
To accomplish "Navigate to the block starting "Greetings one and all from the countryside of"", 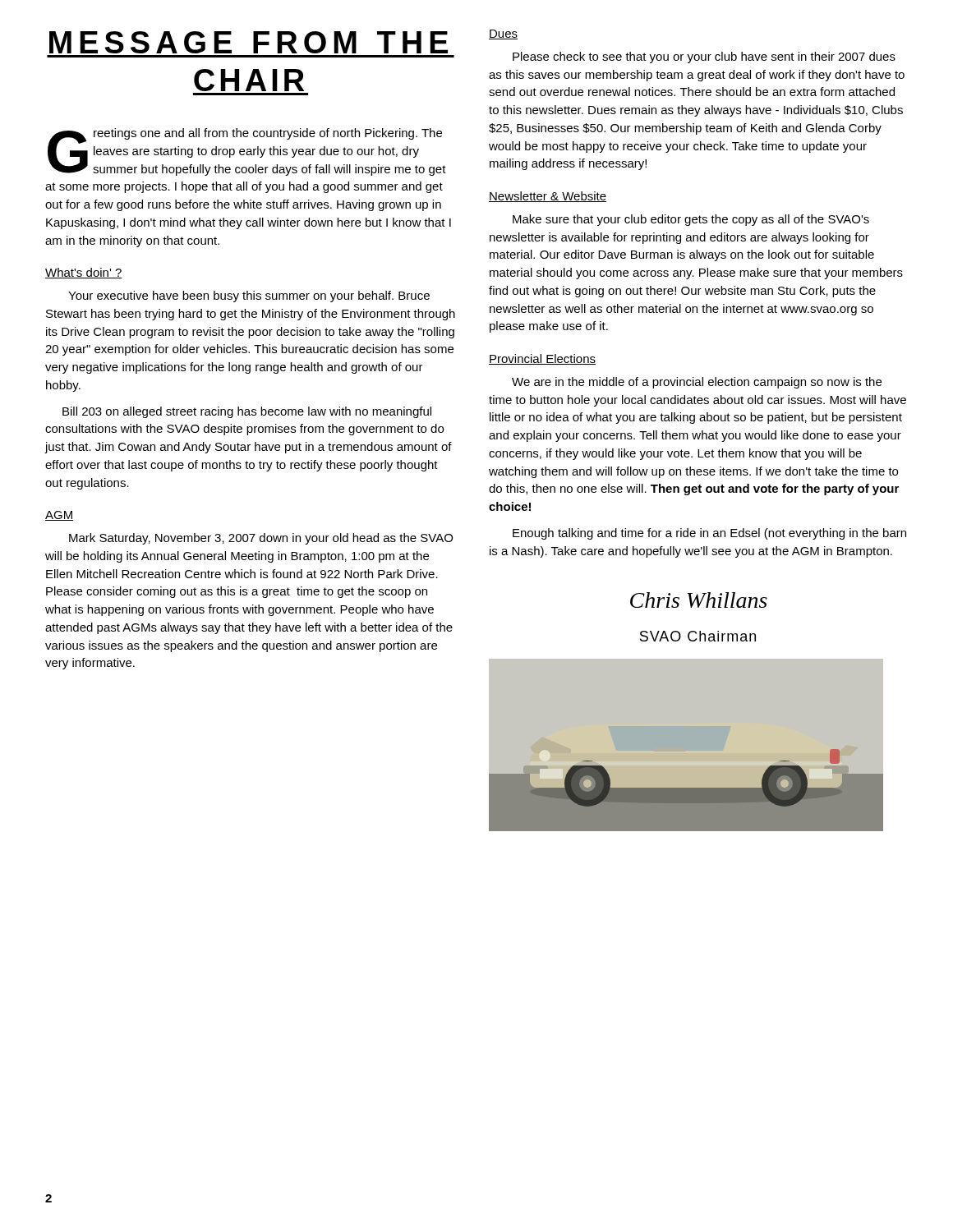I will [248, 186].
